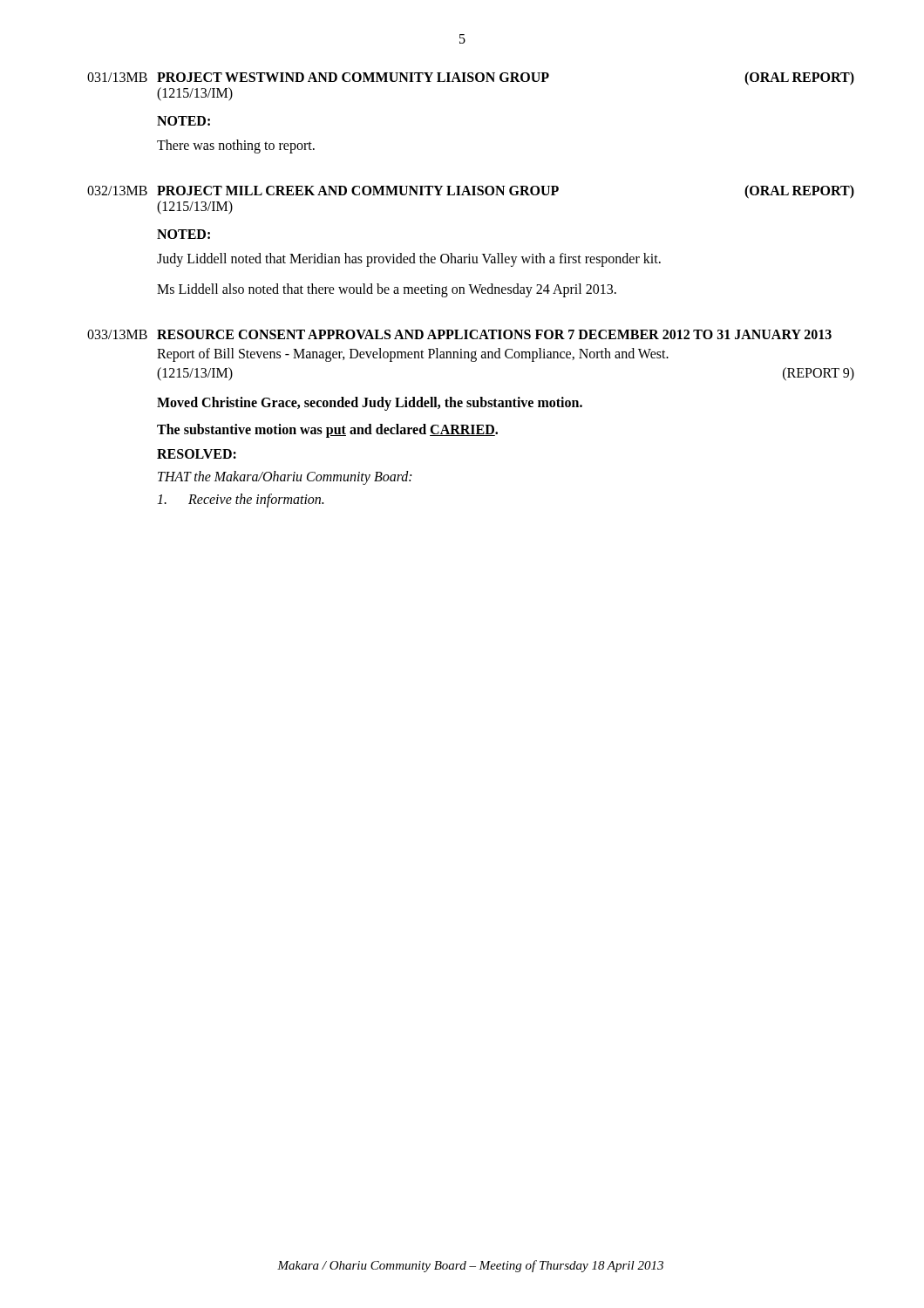Locate the text block starting "Receive the information."
This screenshot has height=1308, width=924.
coord(241,499)
